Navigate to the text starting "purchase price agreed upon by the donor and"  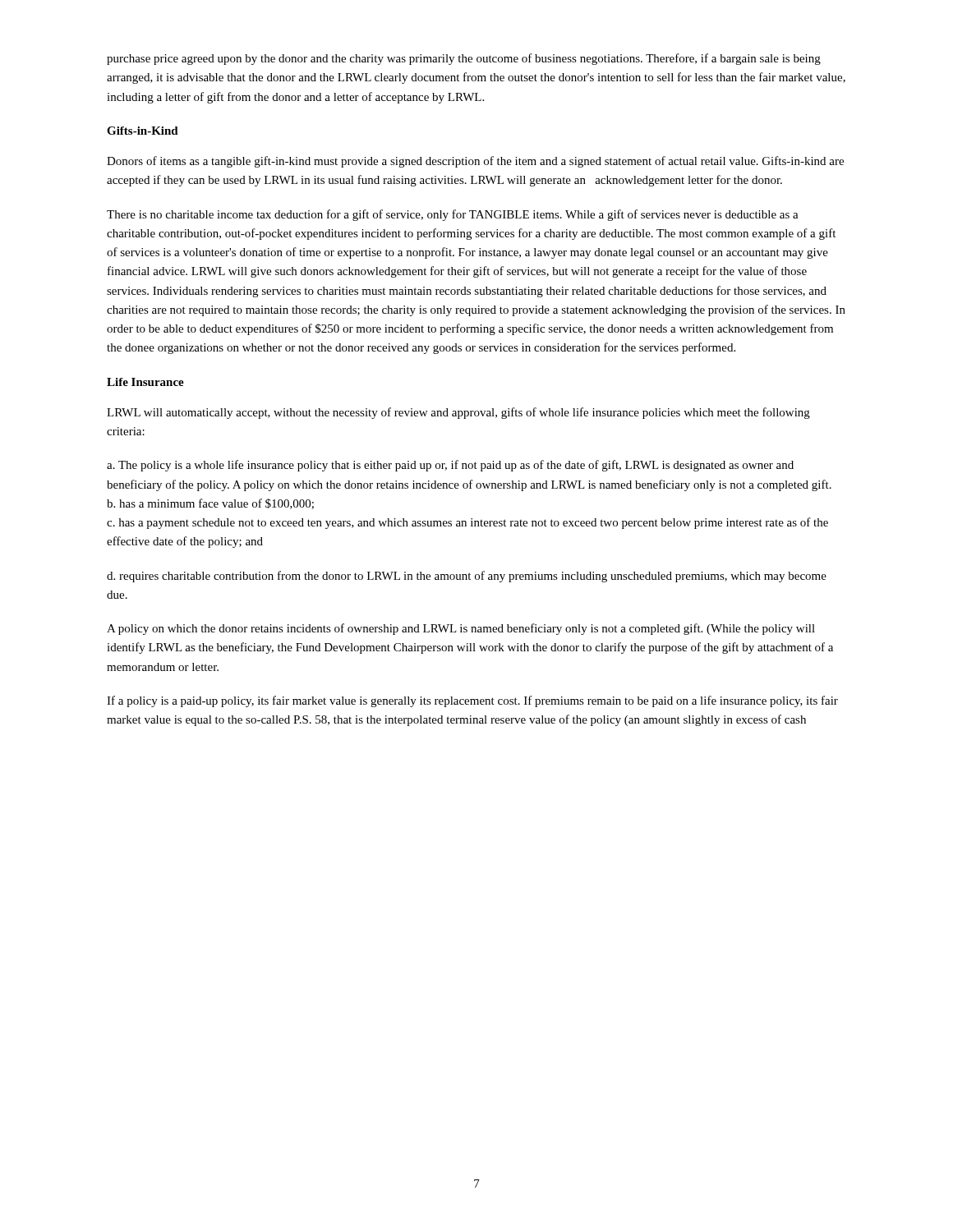pyautogui.click(x=476, y=78)
